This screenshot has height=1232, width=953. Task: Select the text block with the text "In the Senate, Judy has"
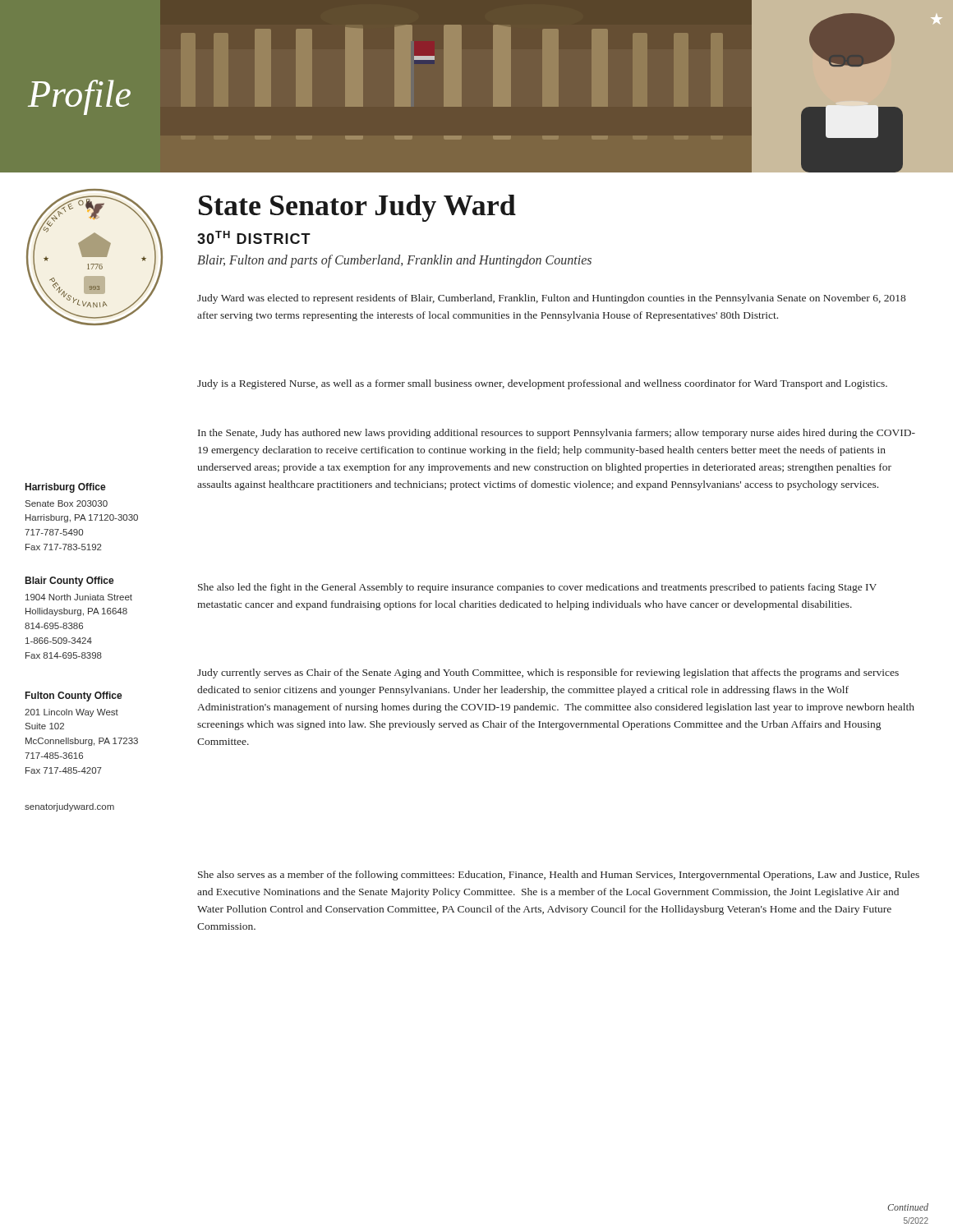click(x=556, y=458)
